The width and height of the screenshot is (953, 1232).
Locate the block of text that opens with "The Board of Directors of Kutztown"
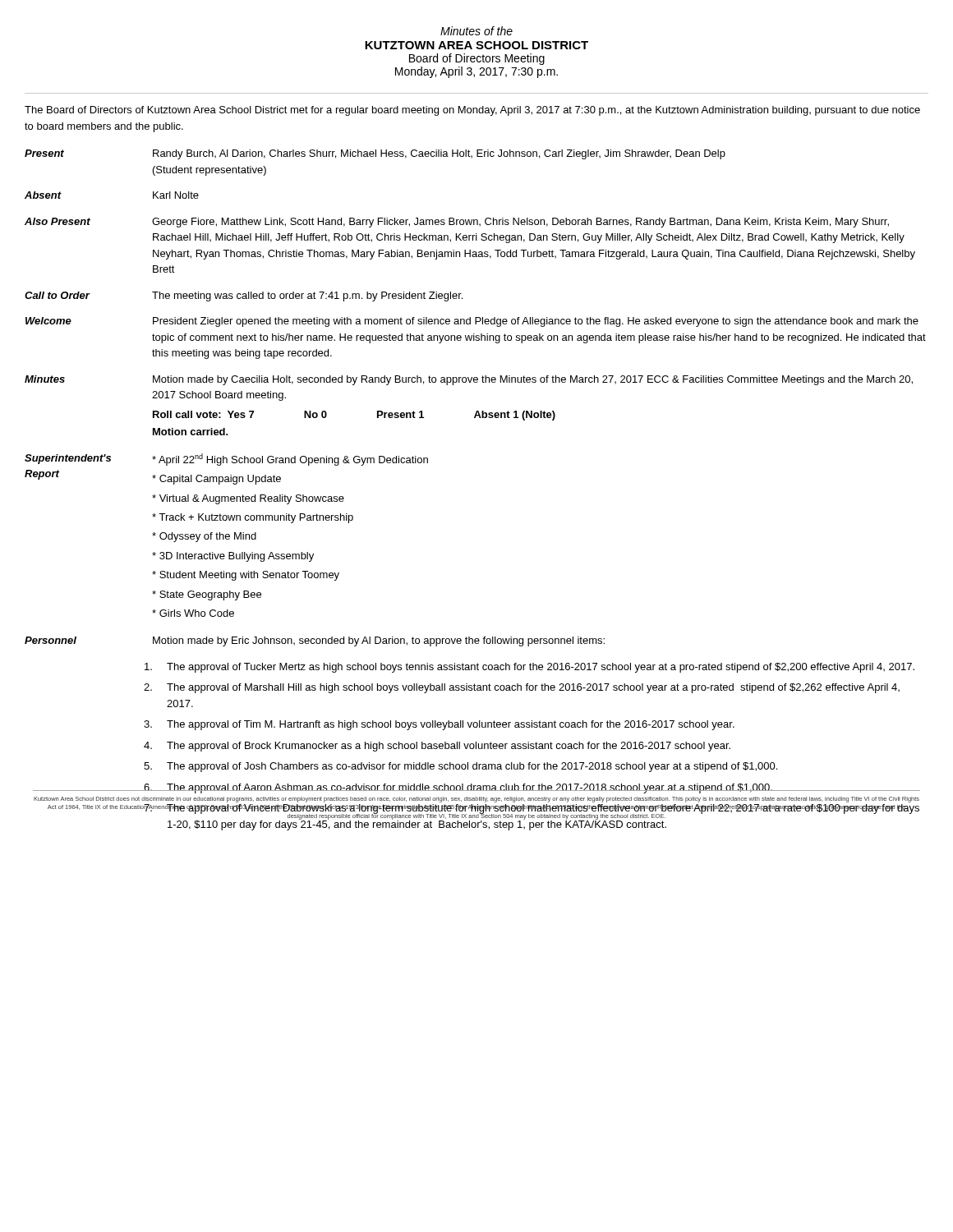472,118
